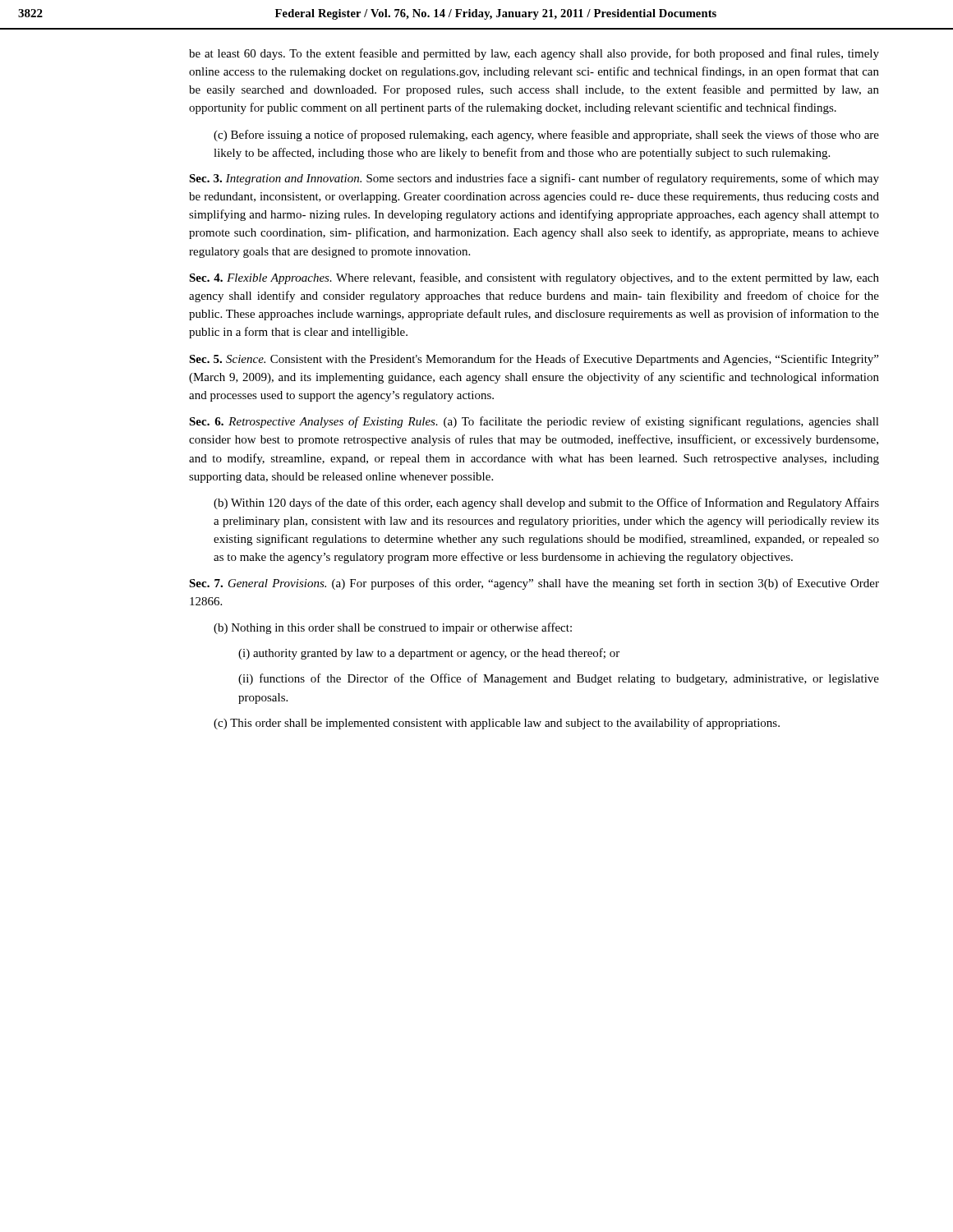Find the passage starting "Sec. 5. Science. Consistent with the"

click(534, 377)
